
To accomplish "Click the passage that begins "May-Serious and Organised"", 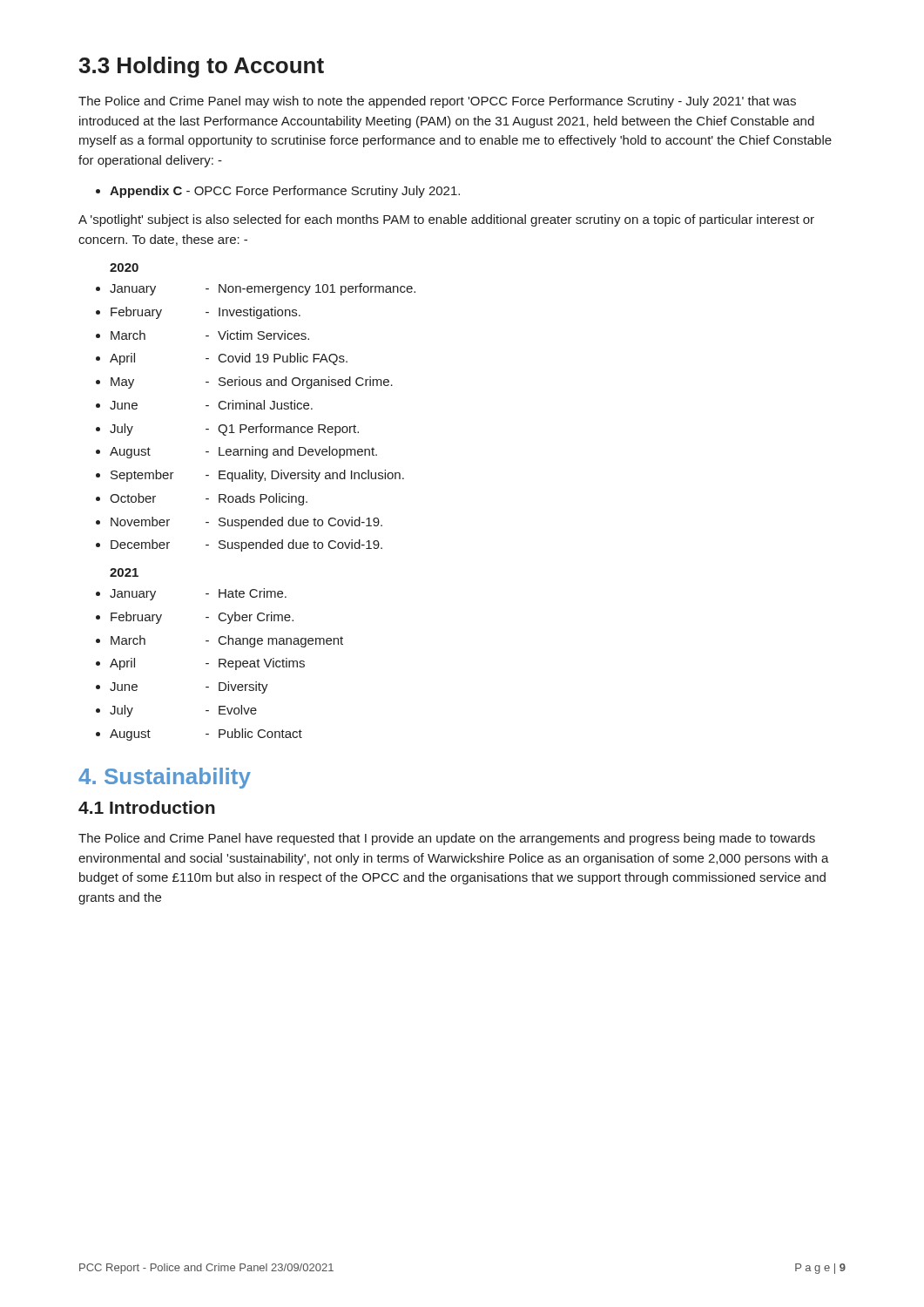I will [252, 383].
